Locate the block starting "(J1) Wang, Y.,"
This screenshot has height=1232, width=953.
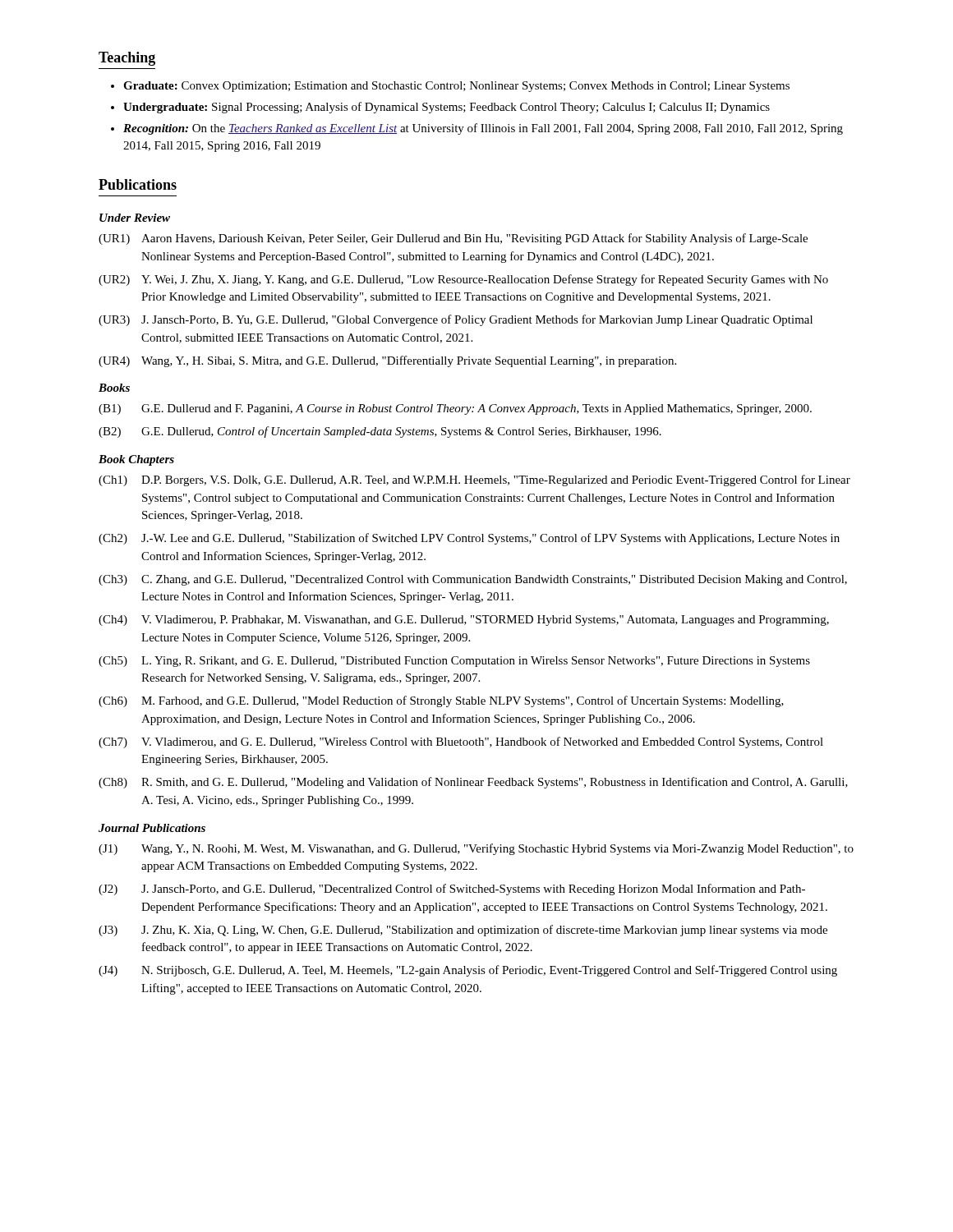[476, 858]
